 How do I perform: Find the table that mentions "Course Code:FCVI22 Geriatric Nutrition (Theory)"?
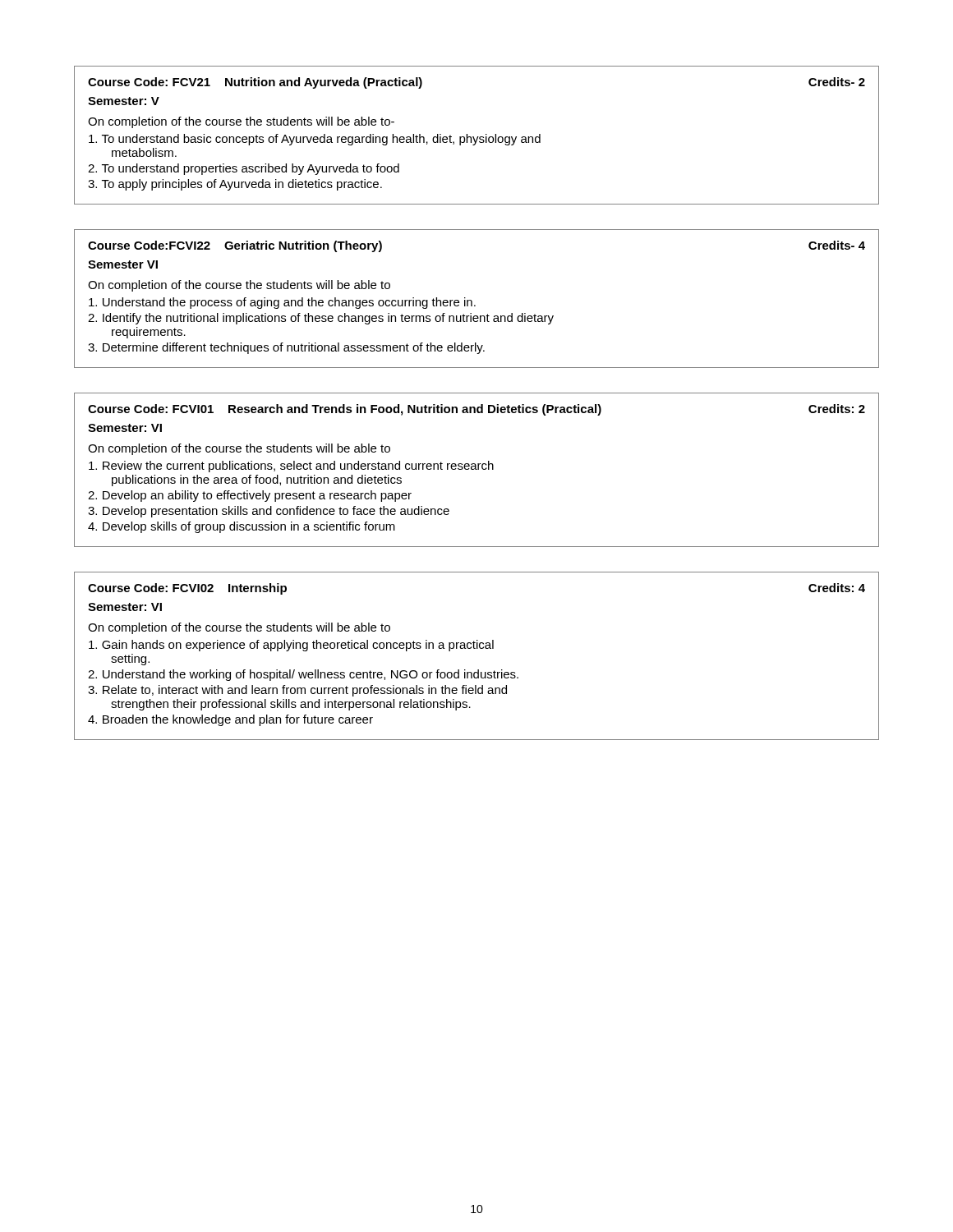tap(476, 299)
